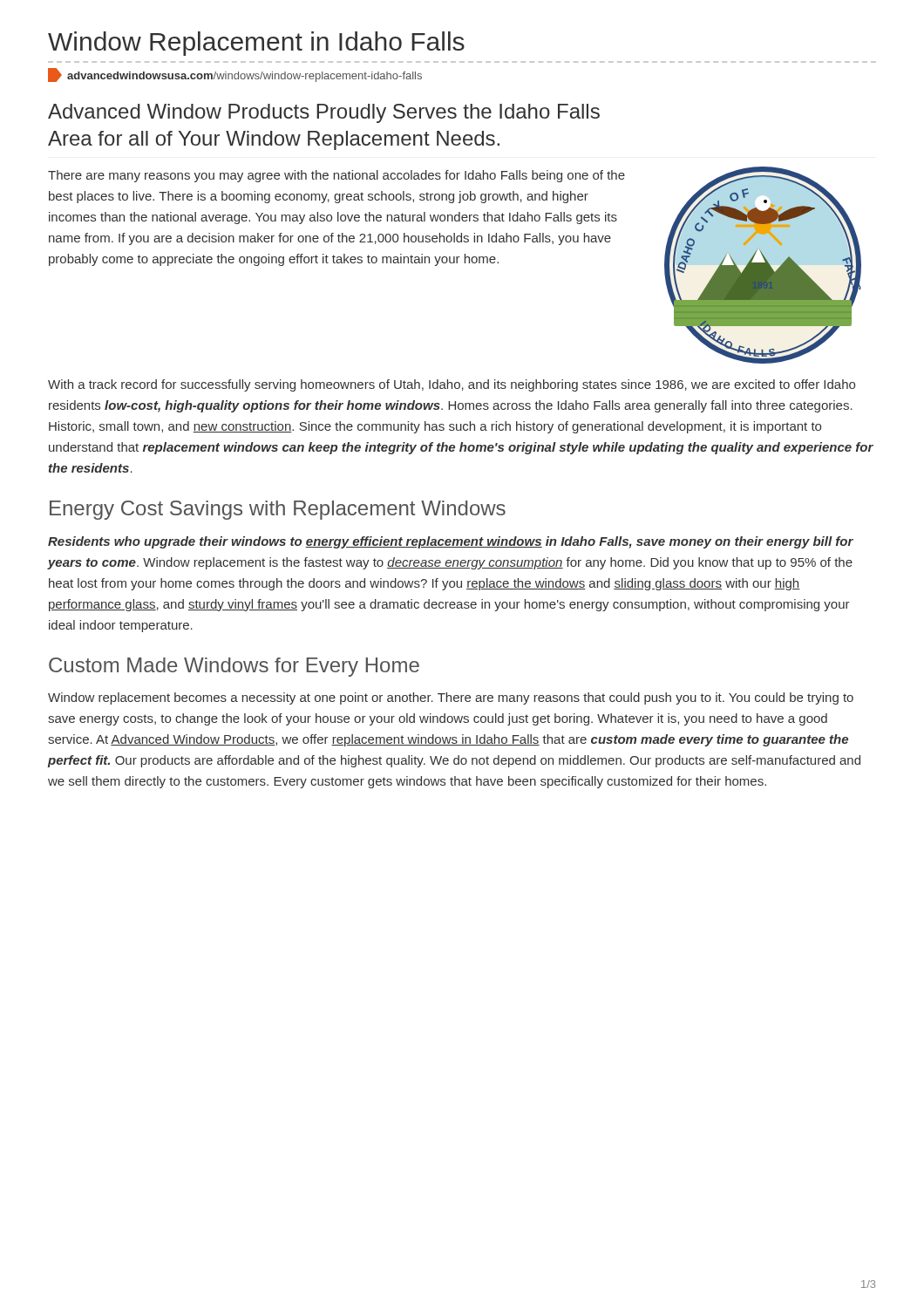Click on the element starting "Window replacement becomes a necessity"

(455, 739)
